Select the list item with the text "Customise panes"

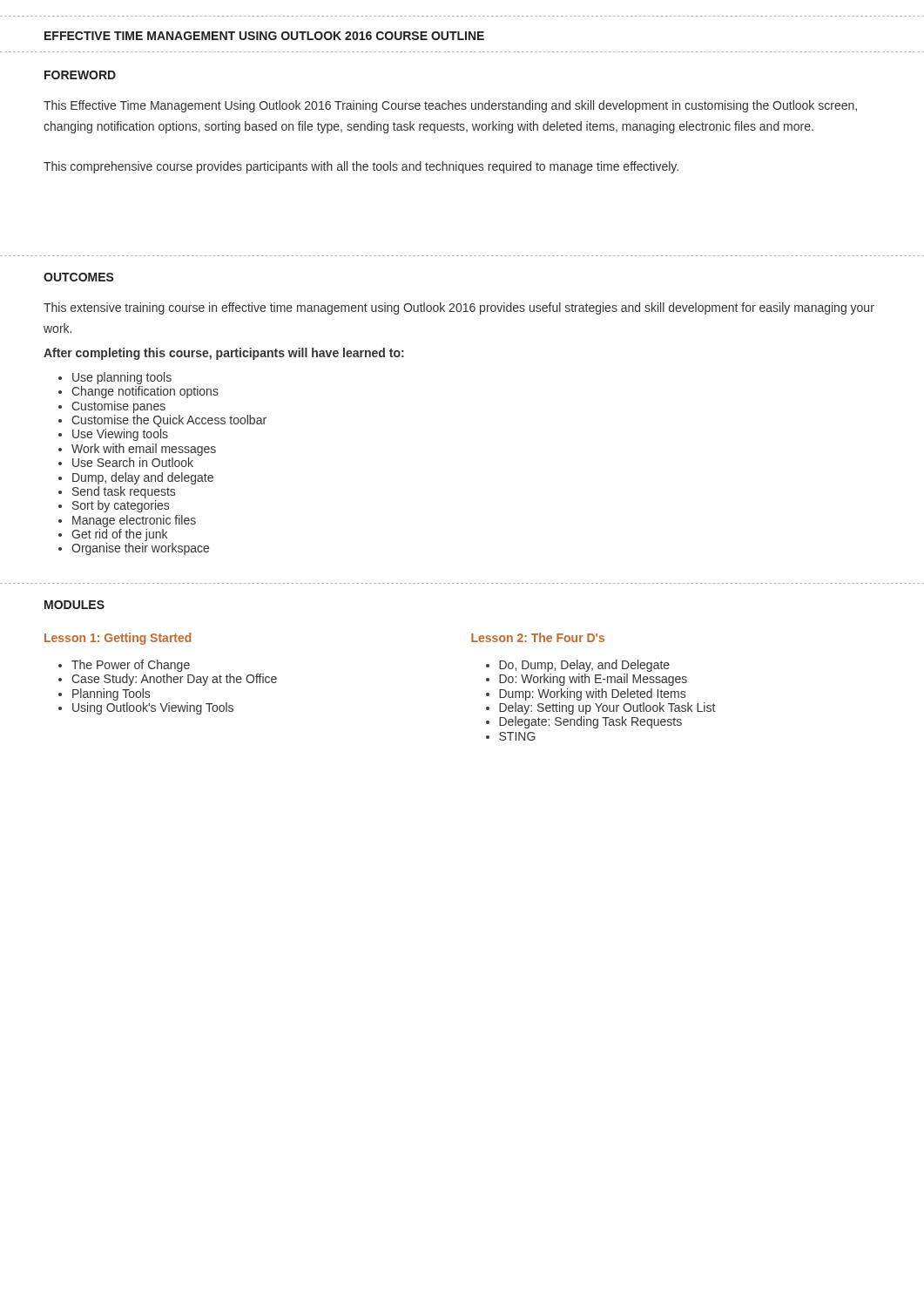point(112,407)
